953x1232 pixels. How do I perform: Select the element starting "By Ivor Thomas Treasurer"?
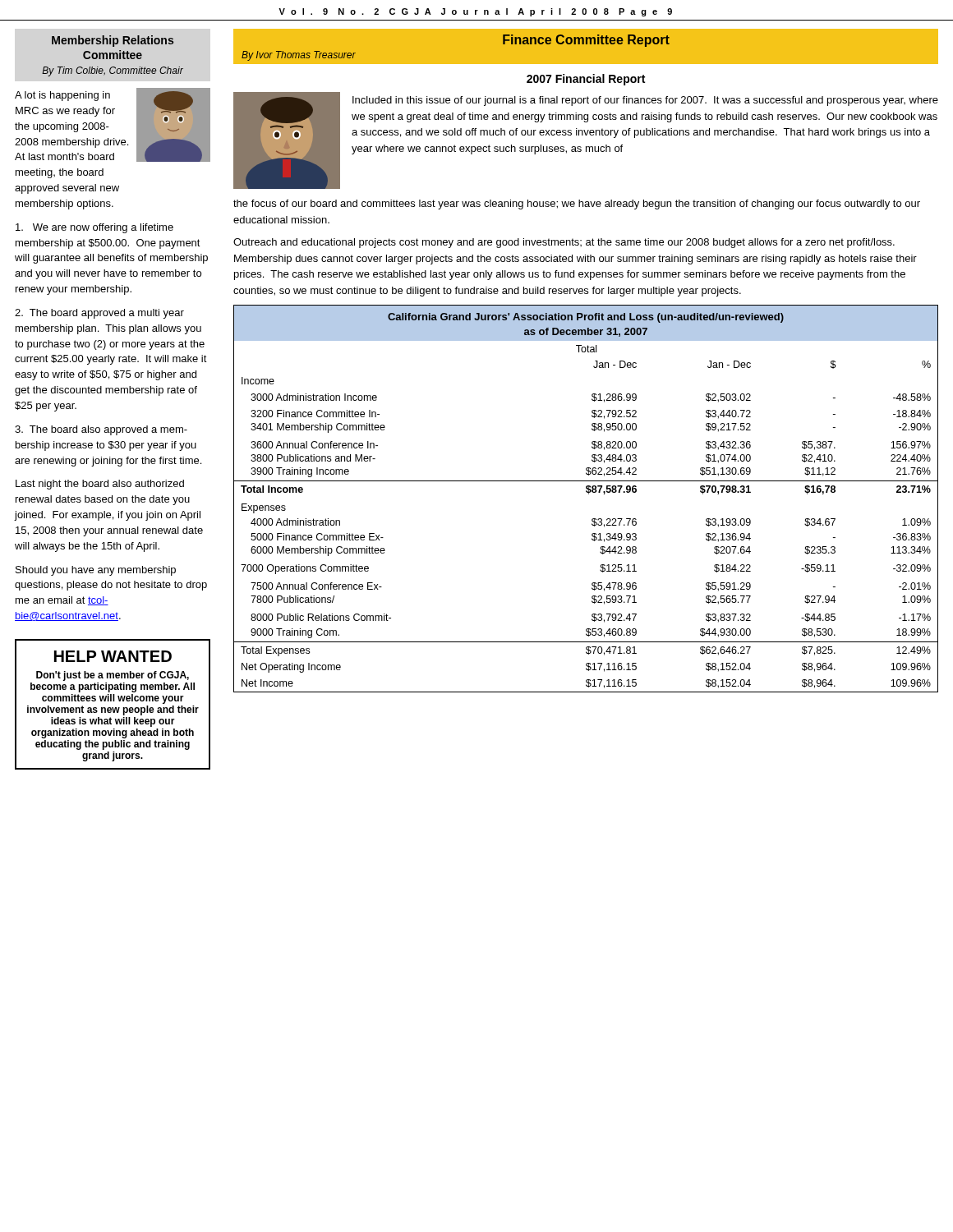click(298, 55)
